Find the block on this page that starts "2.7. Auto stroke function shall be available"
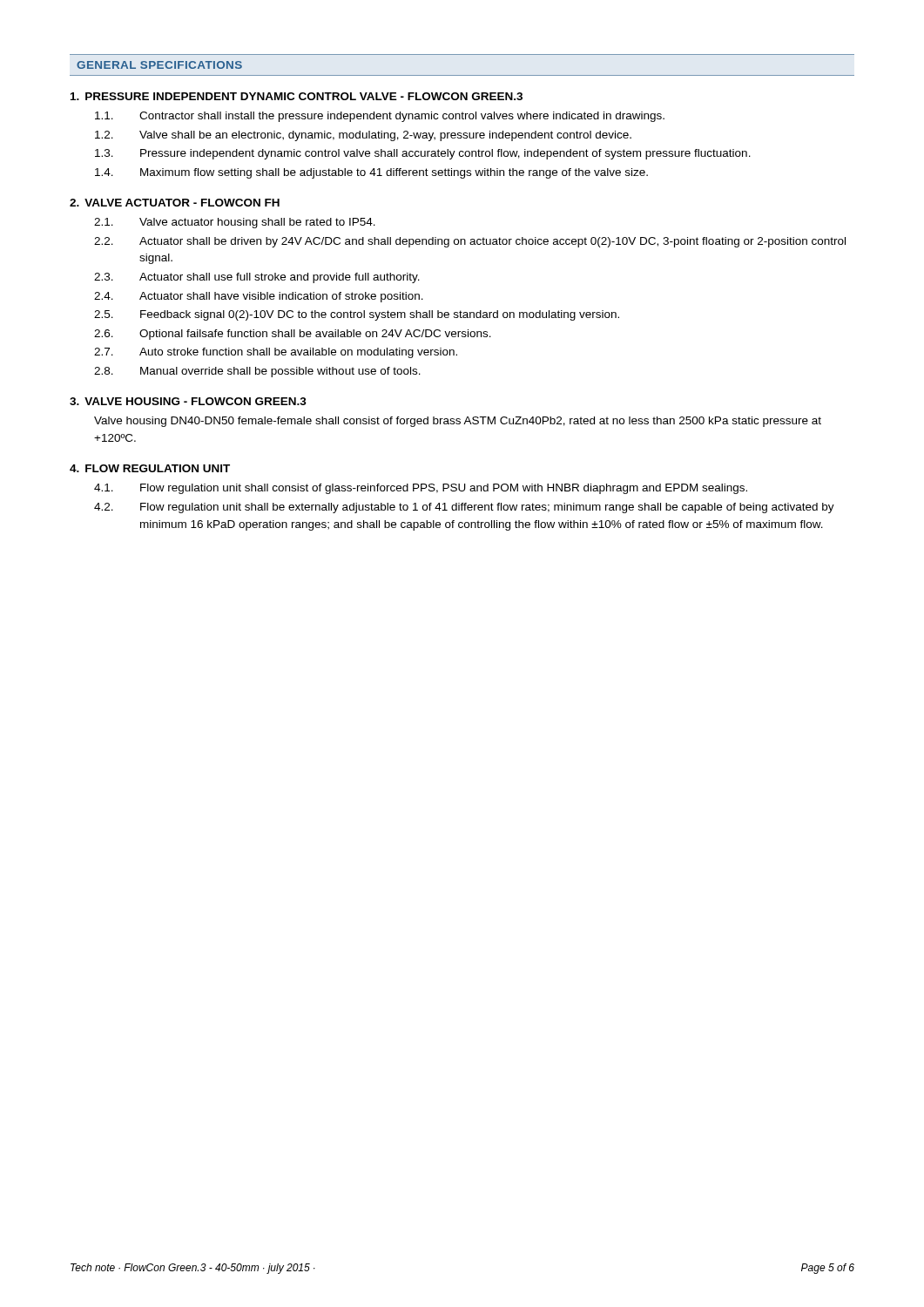The height and width of the screenshot is (1307, 924). coord(462,352)
